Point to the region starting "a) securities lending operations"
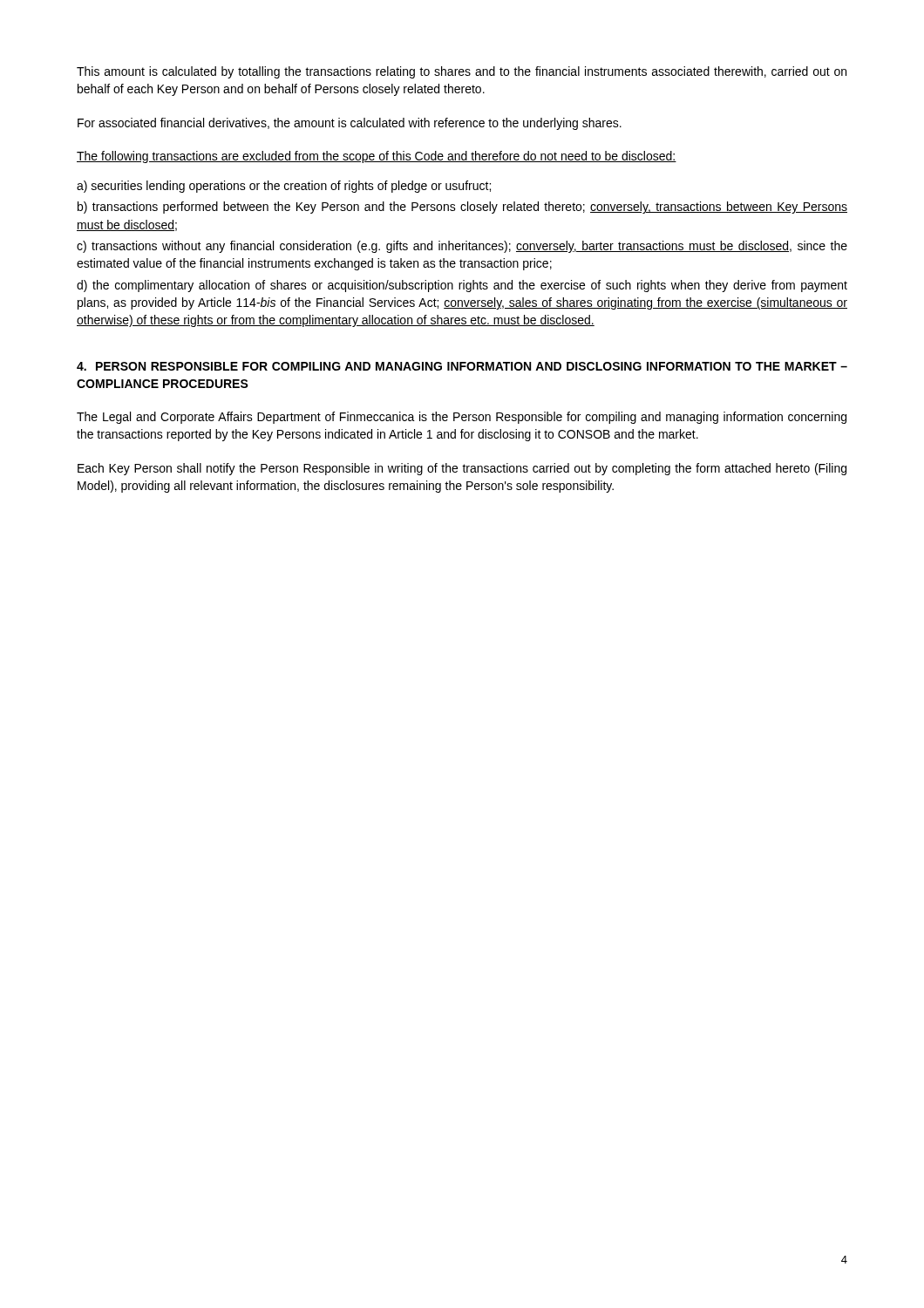Image resolution: width=924 pixels, height=1308 pixels. 284,186
